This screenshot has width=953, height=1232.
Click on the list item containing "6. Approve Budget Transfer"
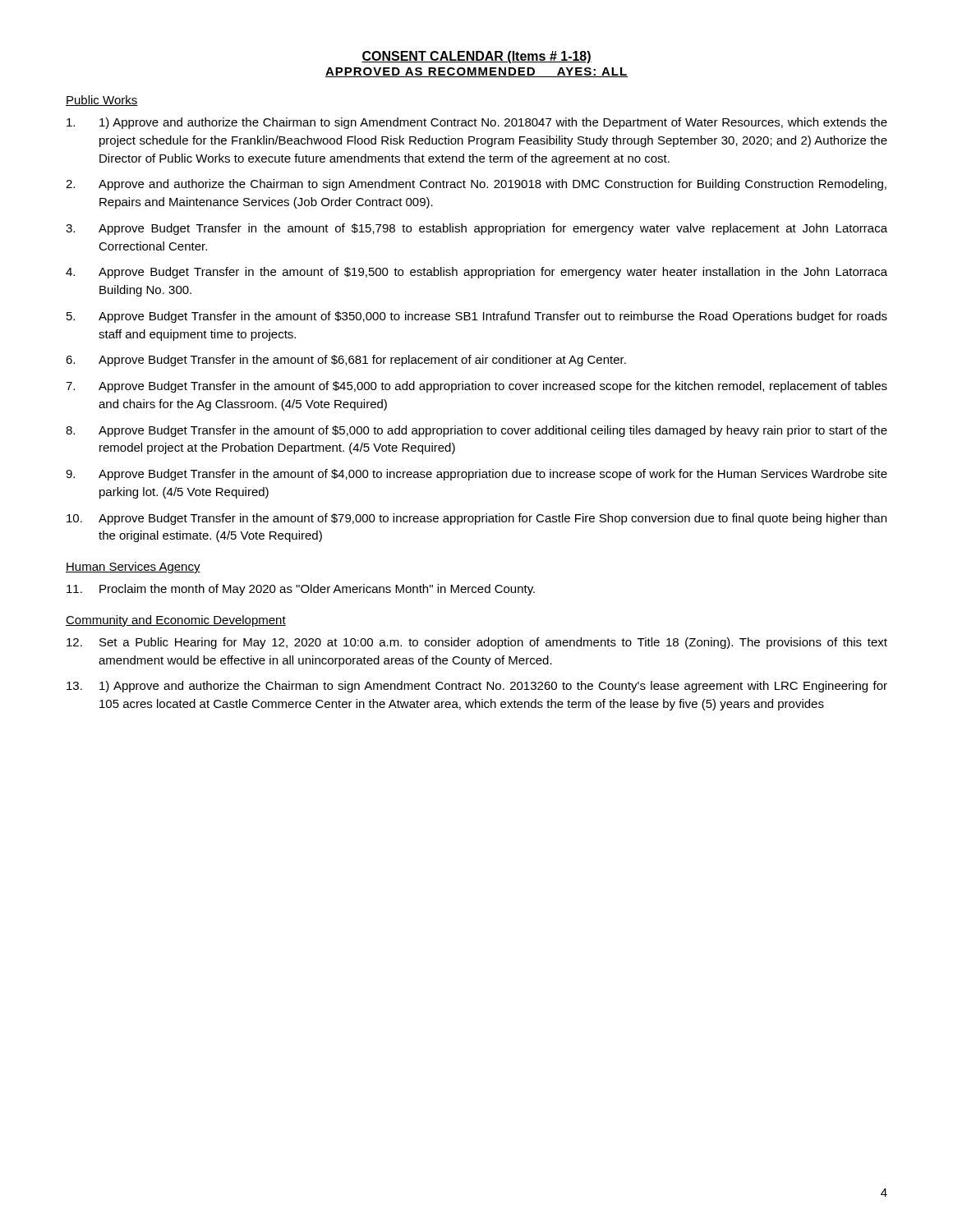click(x=476, y=360)
